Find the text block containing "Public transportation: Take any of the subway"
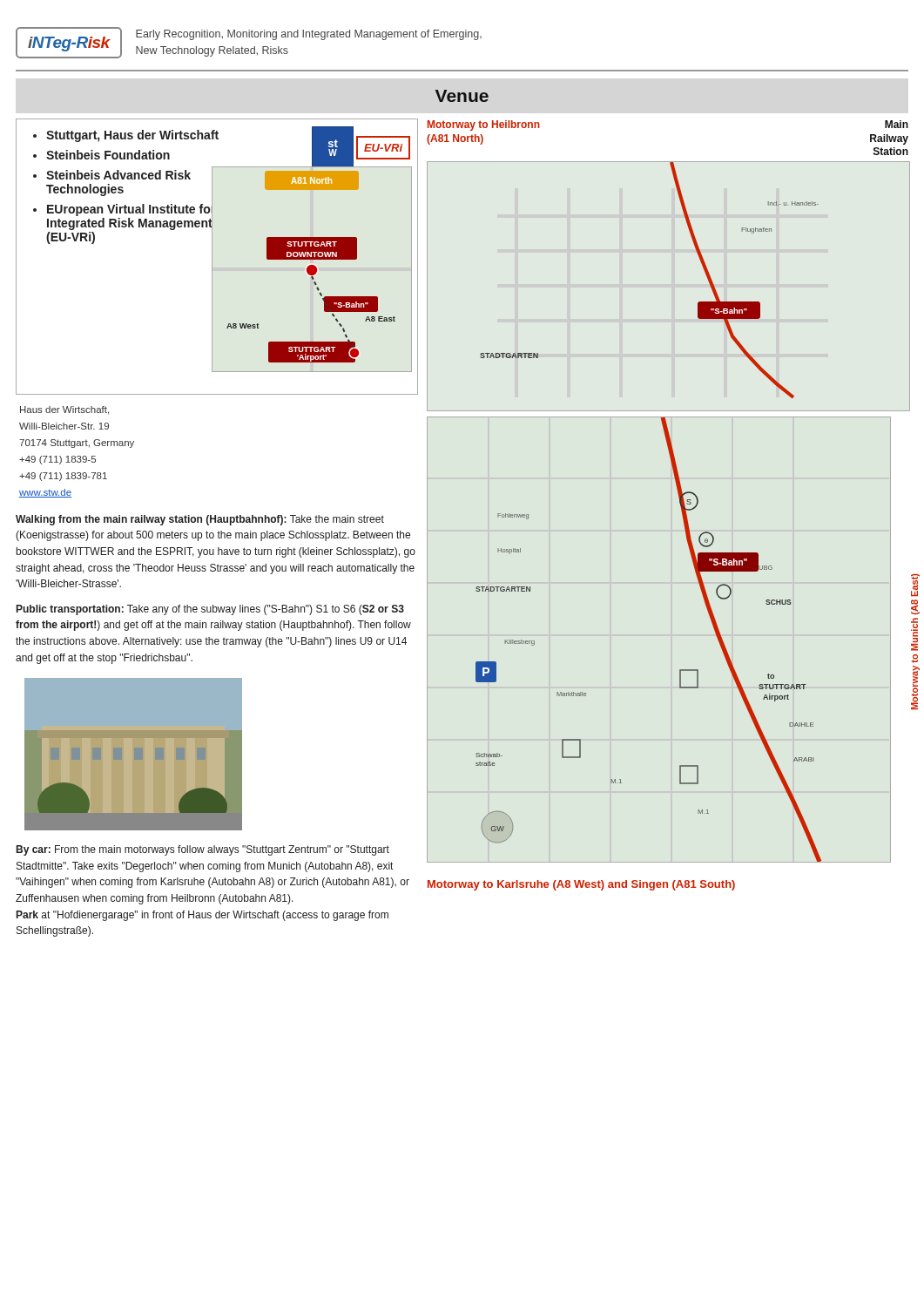The width and height of the screenshot is (924, 1307). (x=213, y=633)
